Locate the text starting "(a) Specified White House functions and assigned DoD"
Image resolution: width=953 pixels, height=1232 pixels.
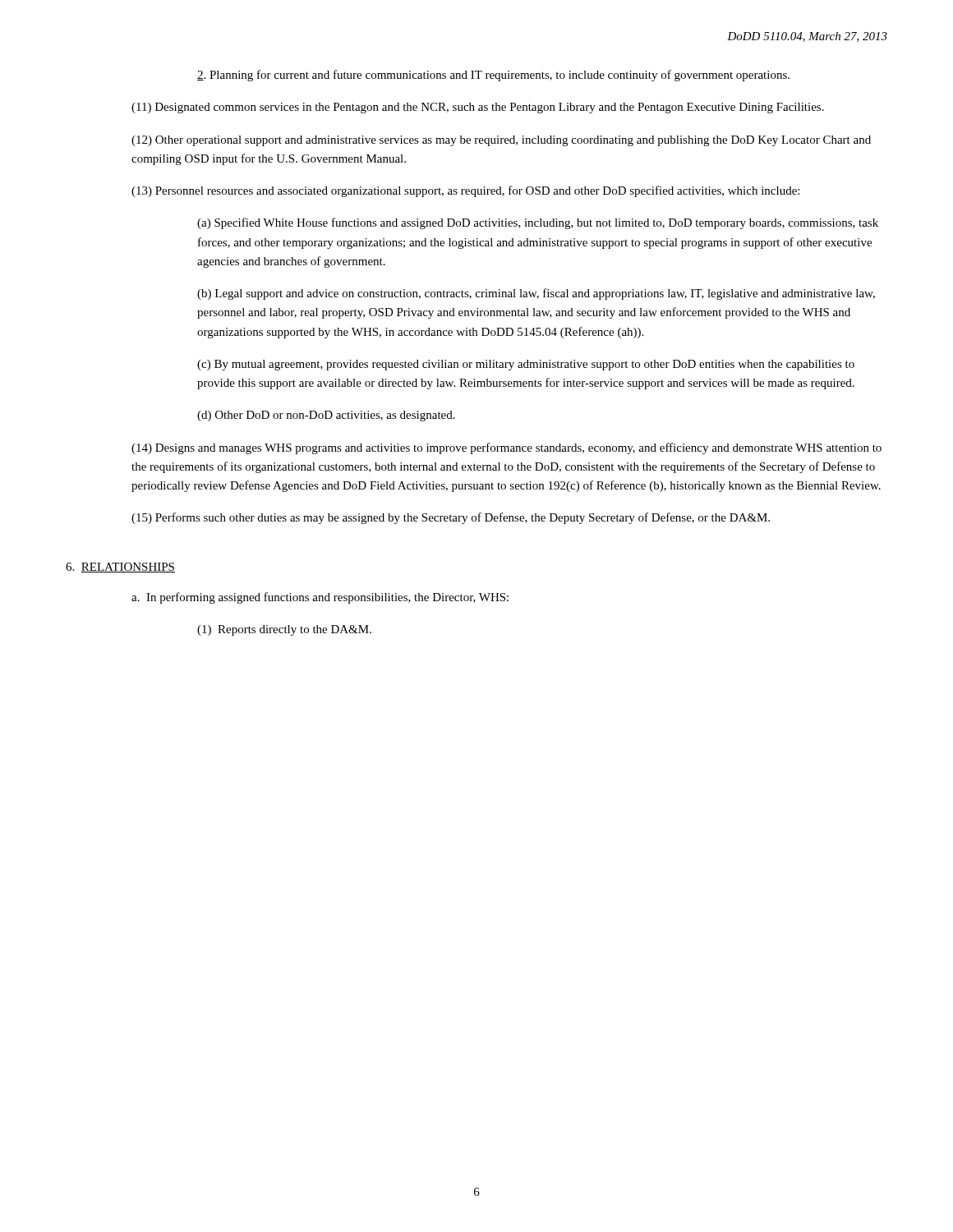pos(538,242)
